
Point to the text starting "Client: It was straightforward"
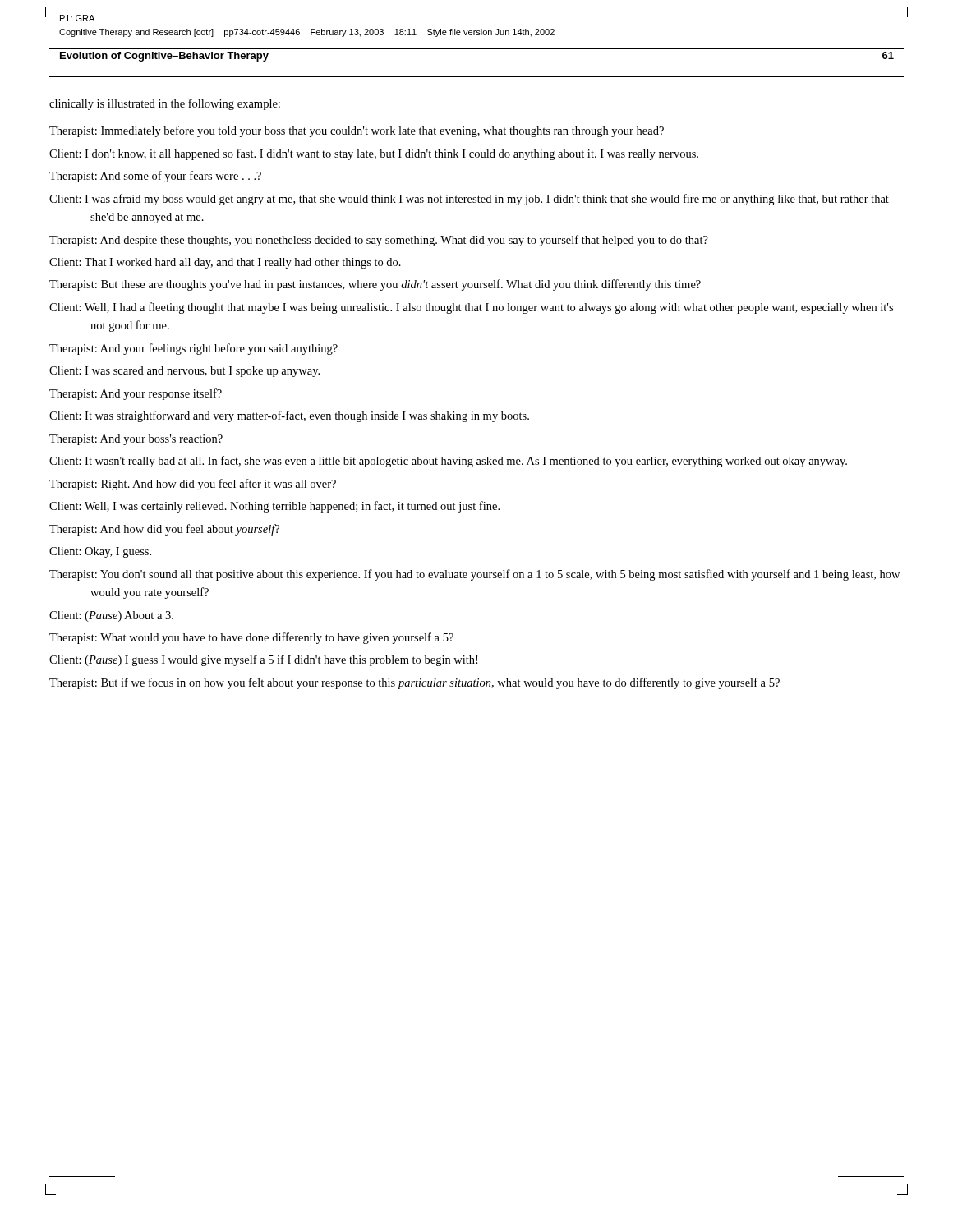290,416
